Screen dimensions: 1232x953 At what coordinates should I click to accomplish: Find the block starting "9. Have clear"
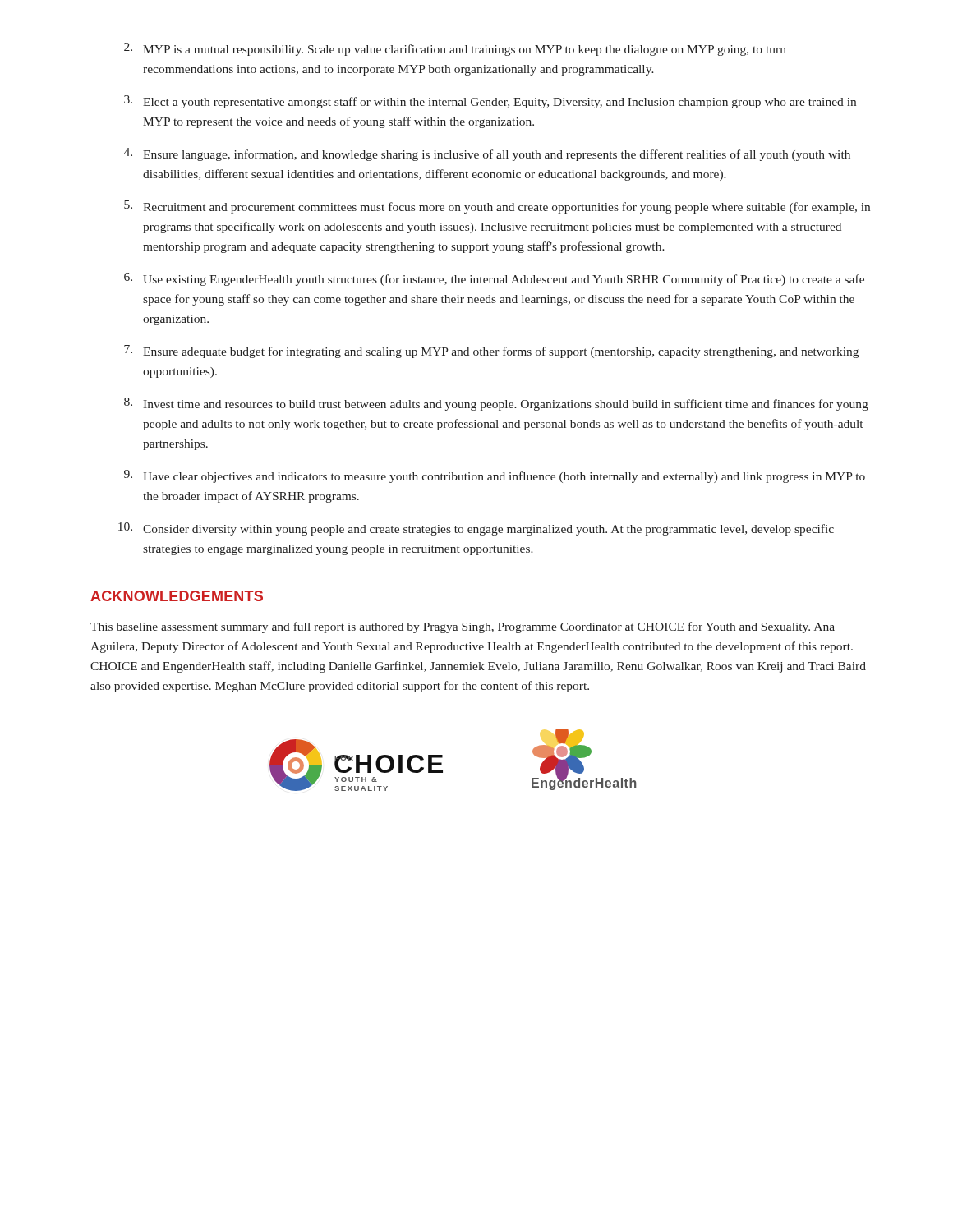coord(481,486)
